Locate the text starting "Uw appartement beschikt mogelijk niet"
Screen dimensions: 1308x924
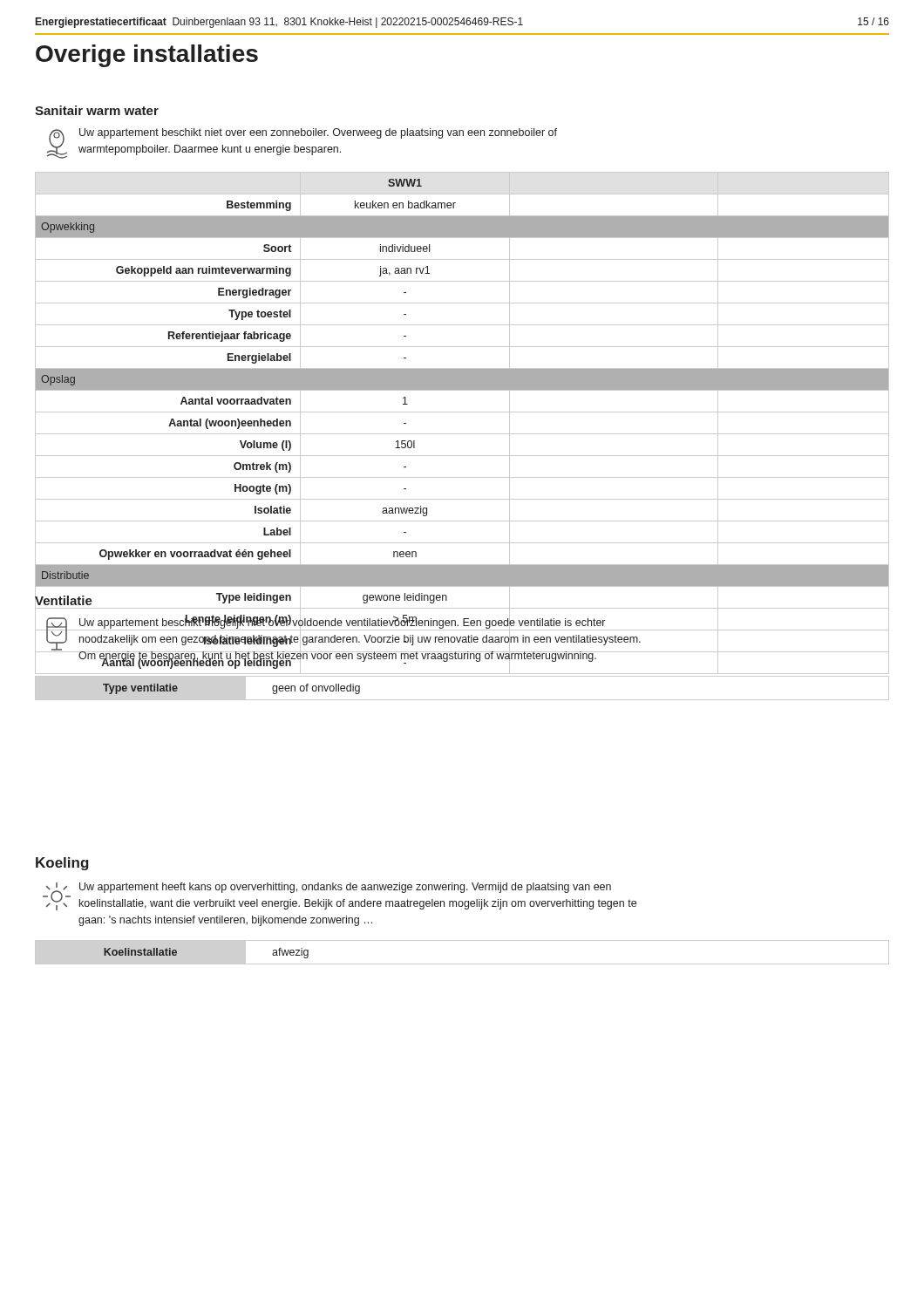pos(360,639)
